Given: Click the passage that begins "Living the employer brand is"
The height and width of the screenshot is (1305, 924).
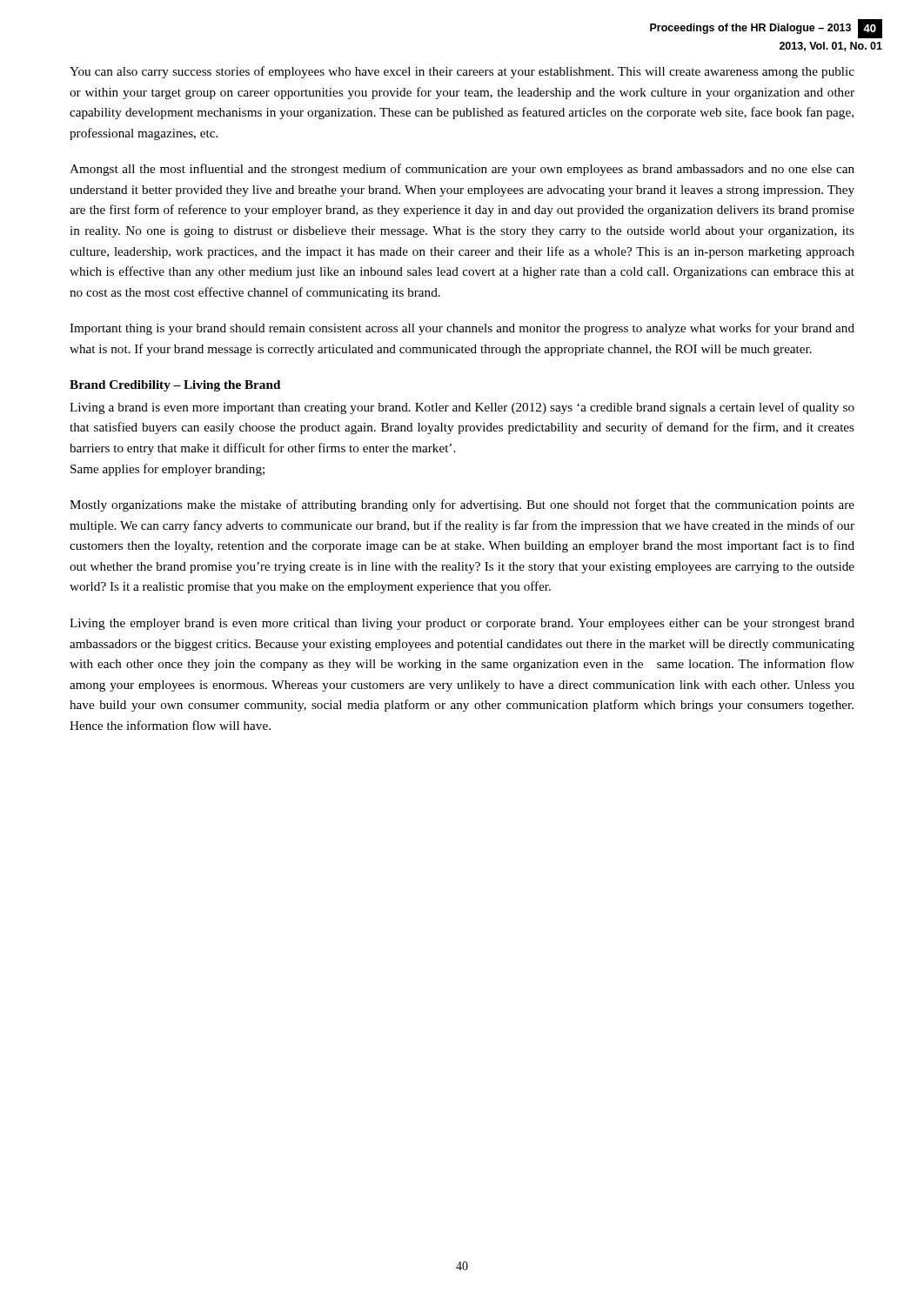Looking at the screenshot, I should (462, 674).
